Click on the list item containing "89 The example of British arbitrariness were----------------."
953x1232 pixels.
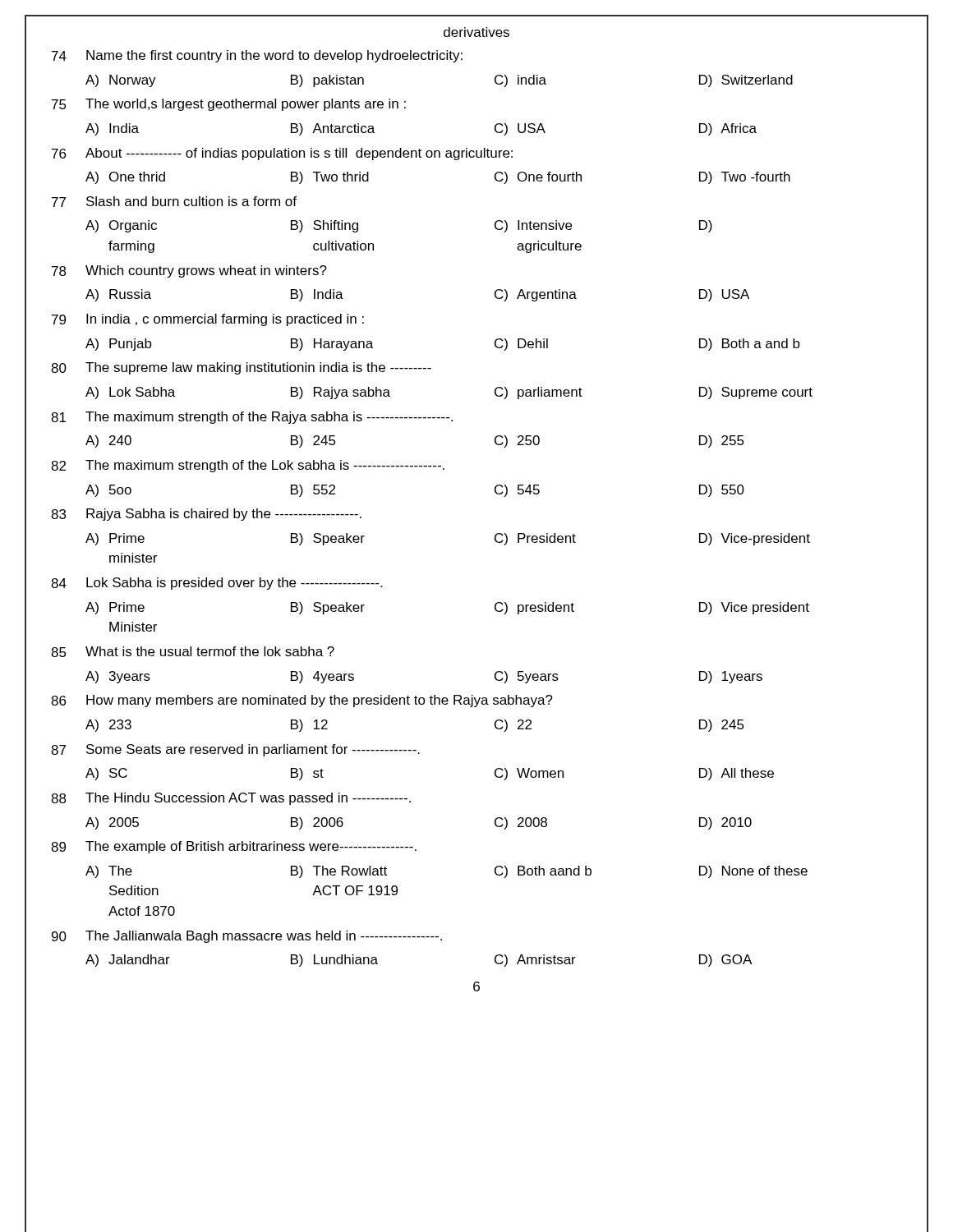pos(234,847)
